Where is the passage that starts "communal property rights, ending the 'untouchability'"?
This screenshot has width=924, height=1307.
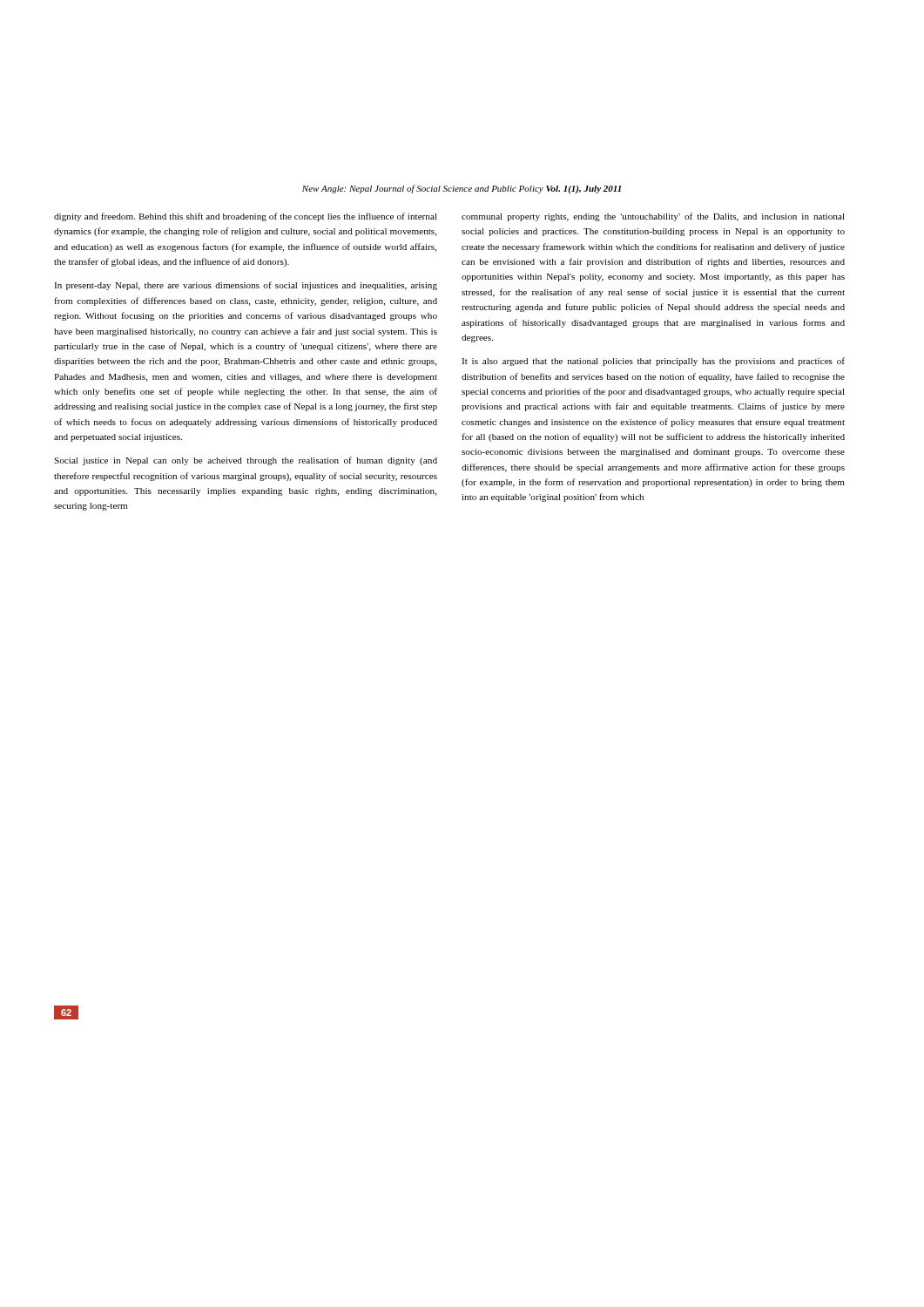653,357
